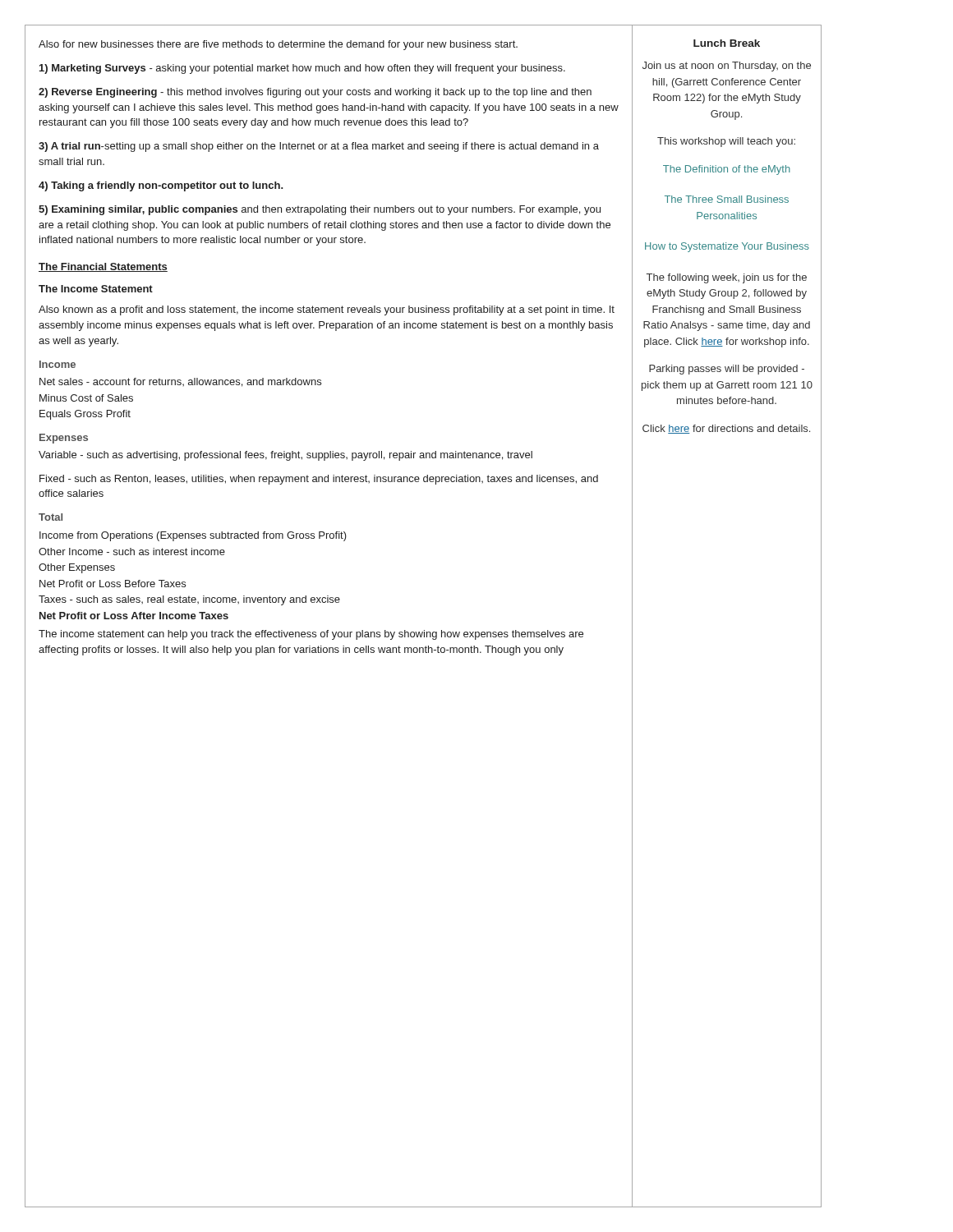Locate the block of text that opens with "The income statement can help"

point(329,642)
